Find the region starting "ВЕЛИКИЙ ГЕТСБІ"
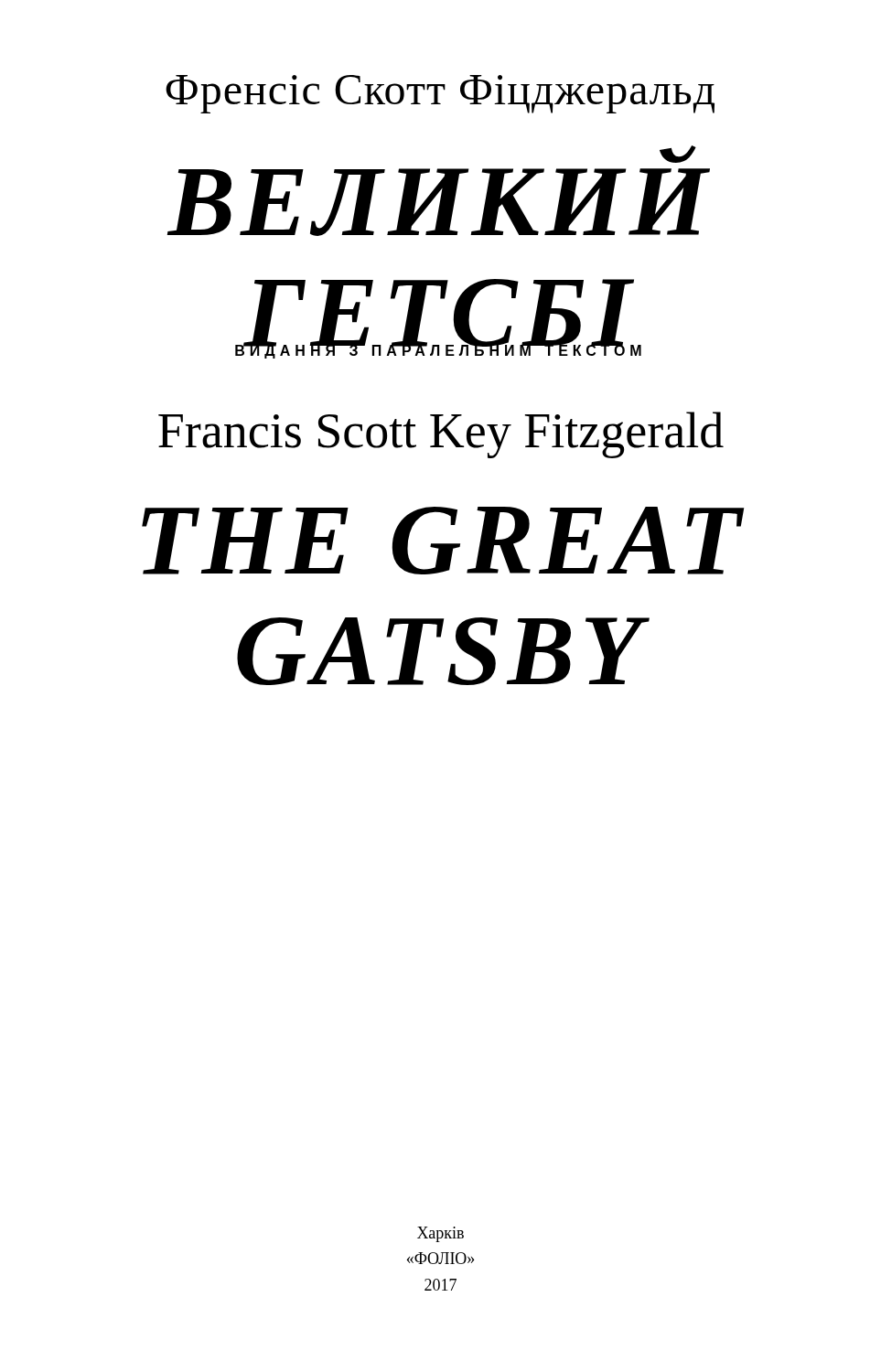The image size is (881, 1372). coord(440,257)
